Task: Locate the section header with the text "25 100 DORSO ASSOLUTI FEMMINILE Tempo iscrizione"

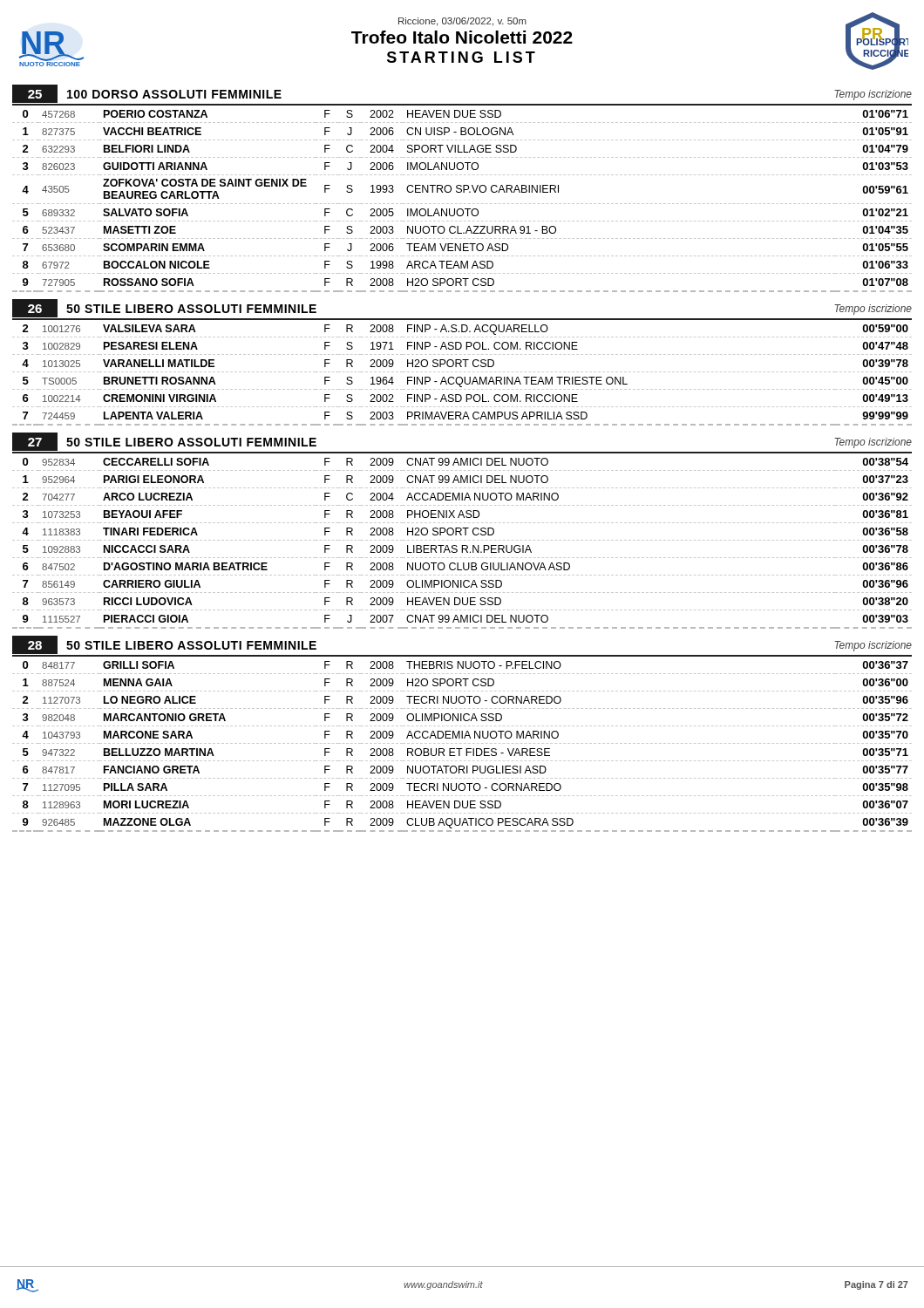Action: 462,94
